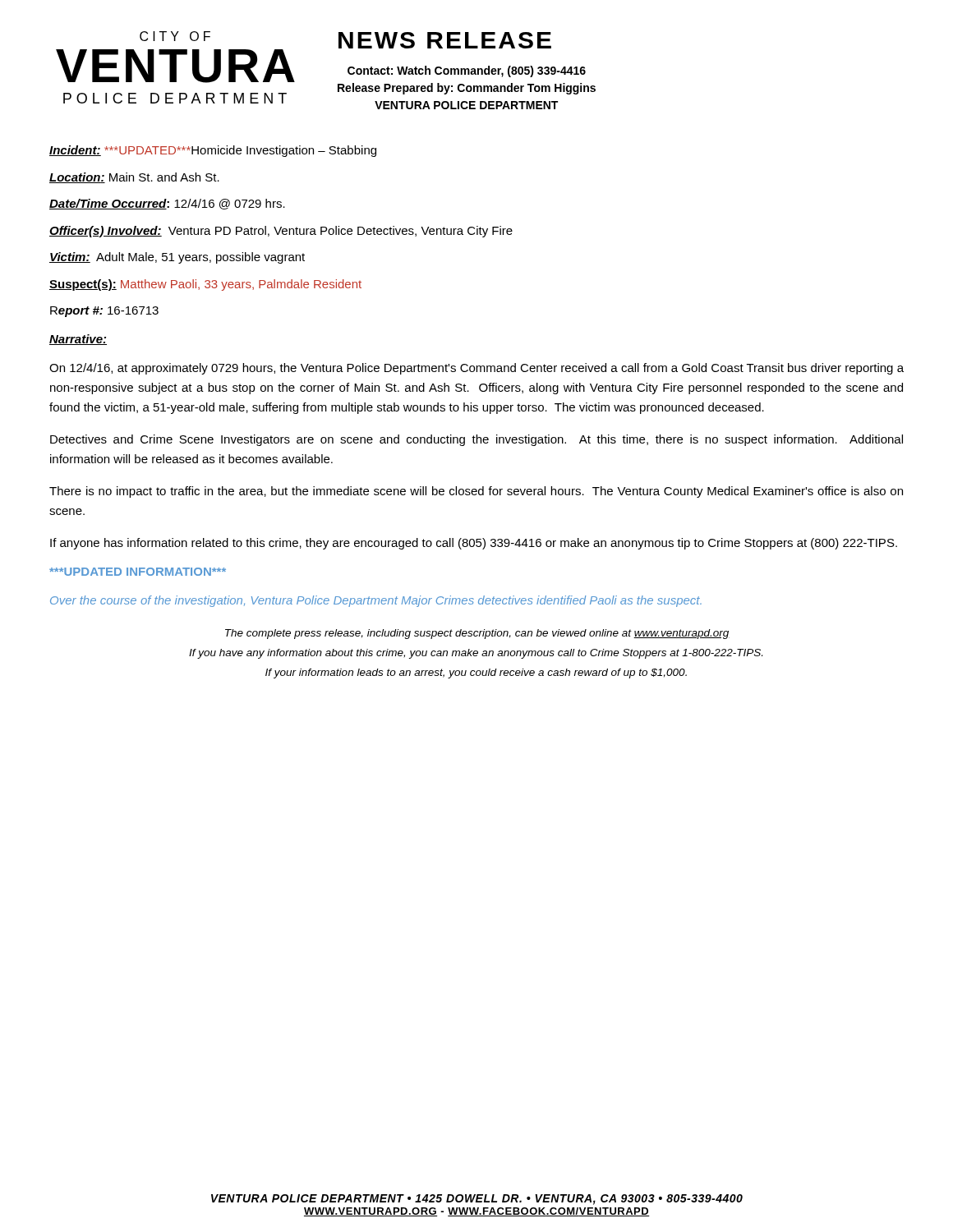Click where it says "Suspect(s): Matthew Paoli, 33 years, Palmdale Resident"
Viewport: 953px width, 1232px height.
(x=205, y=283)
